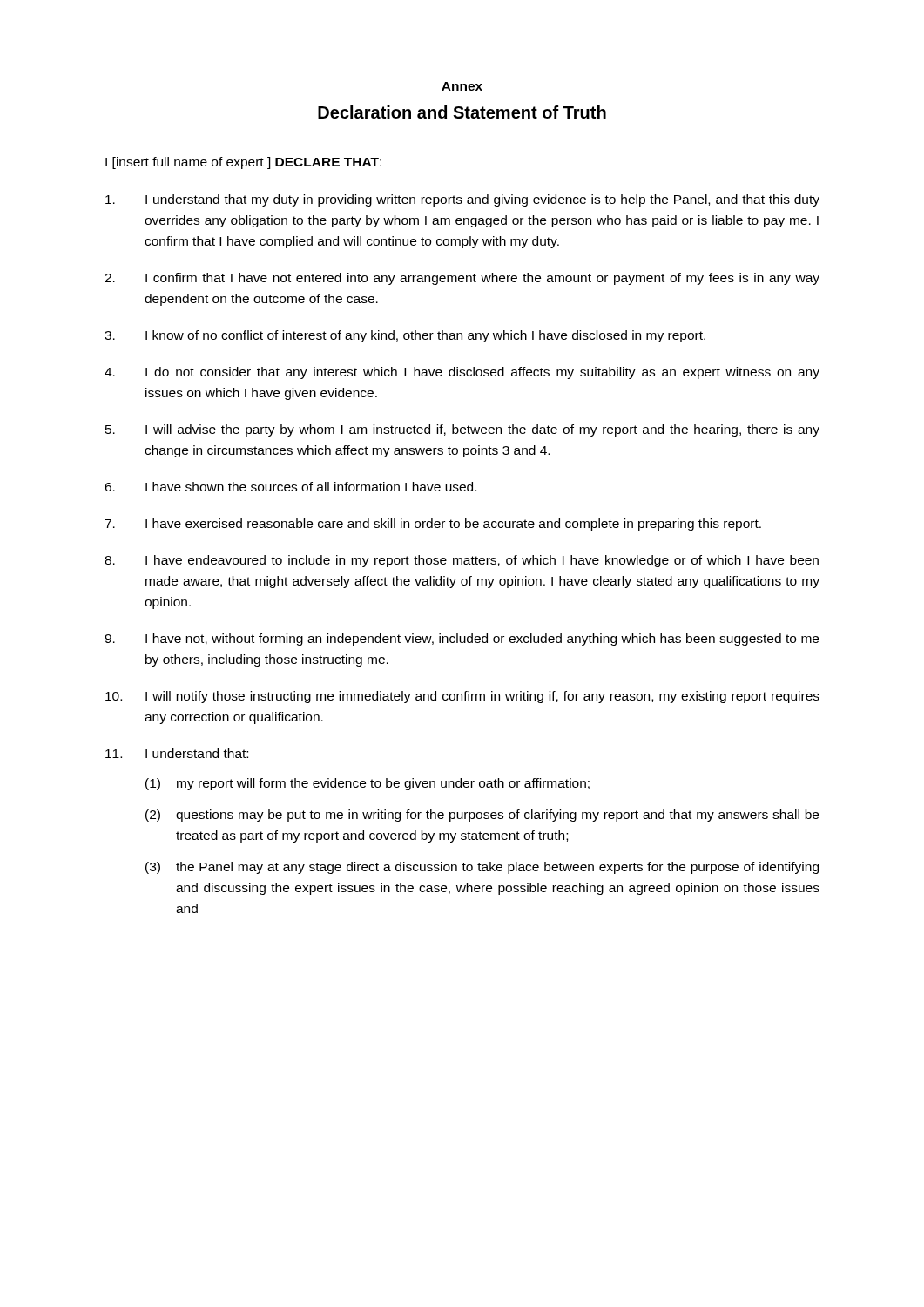Click the passage that begins "8. I have endeavoured to include in"
This screenshot has width=924, height=1307.
point(462,581)
